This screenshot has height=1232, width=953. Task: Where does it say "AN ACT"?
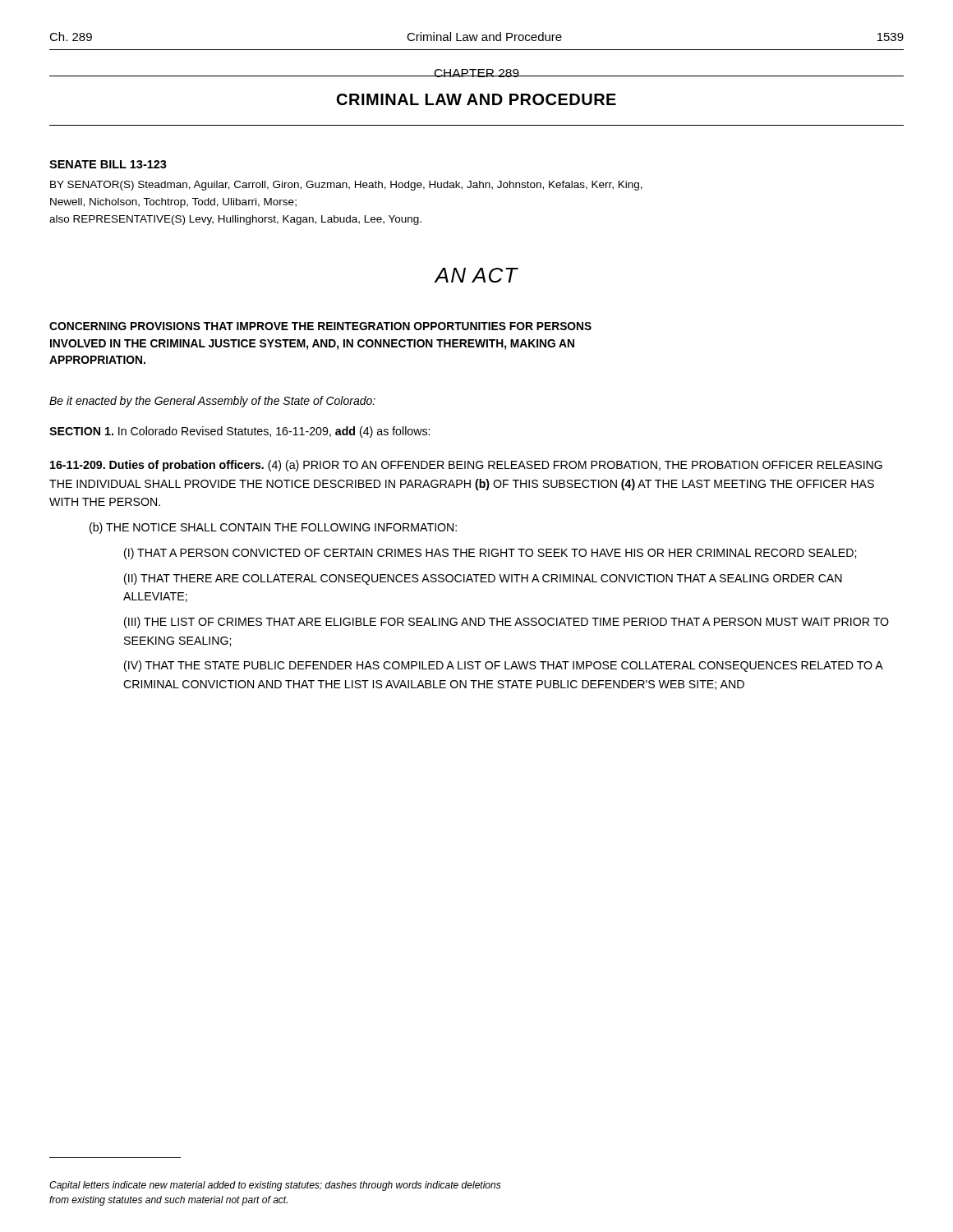point(476,275)
